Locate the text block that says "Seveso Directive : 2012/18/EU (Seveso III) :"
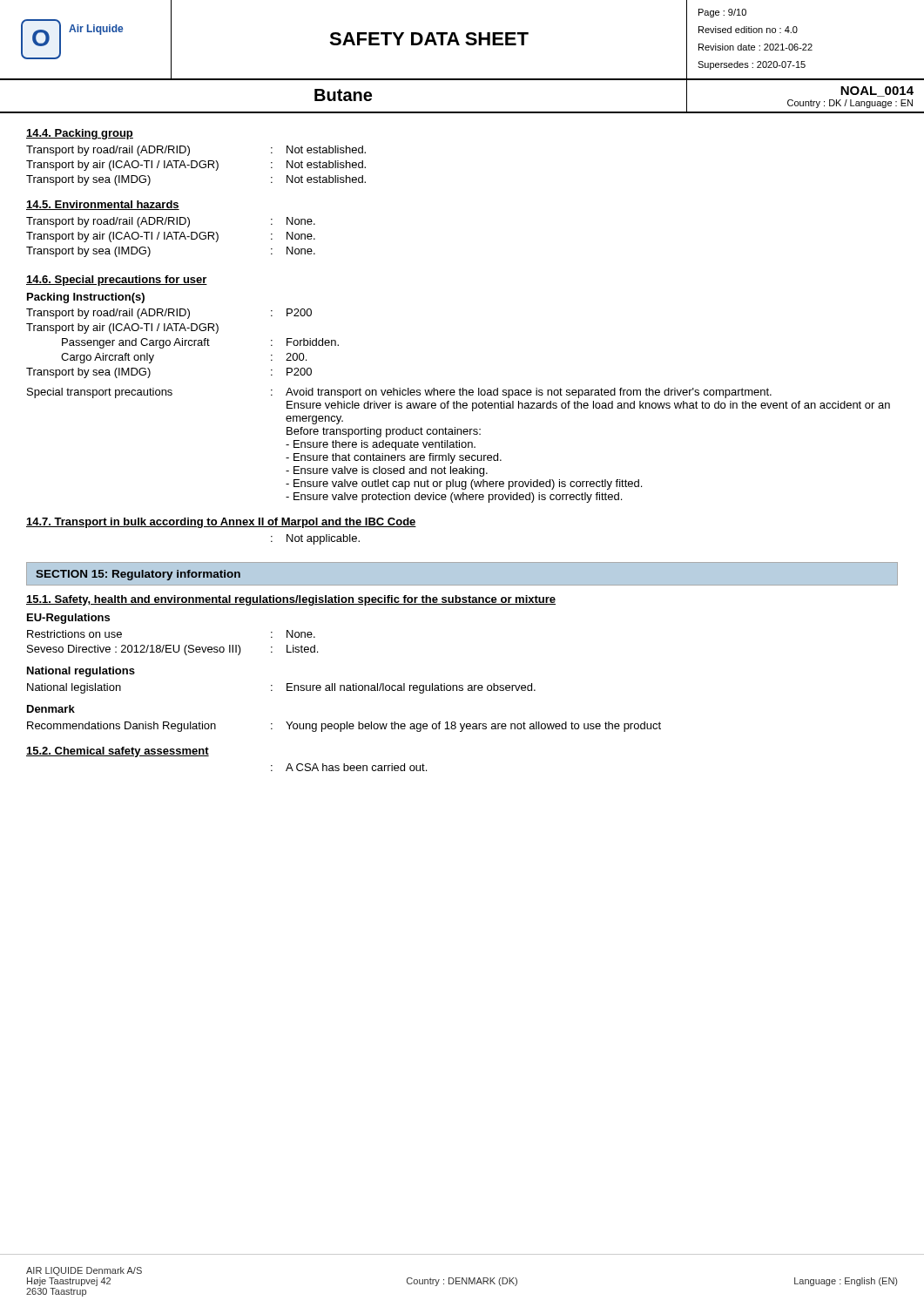Viewport: 924px width, 1307px height. 173,649
